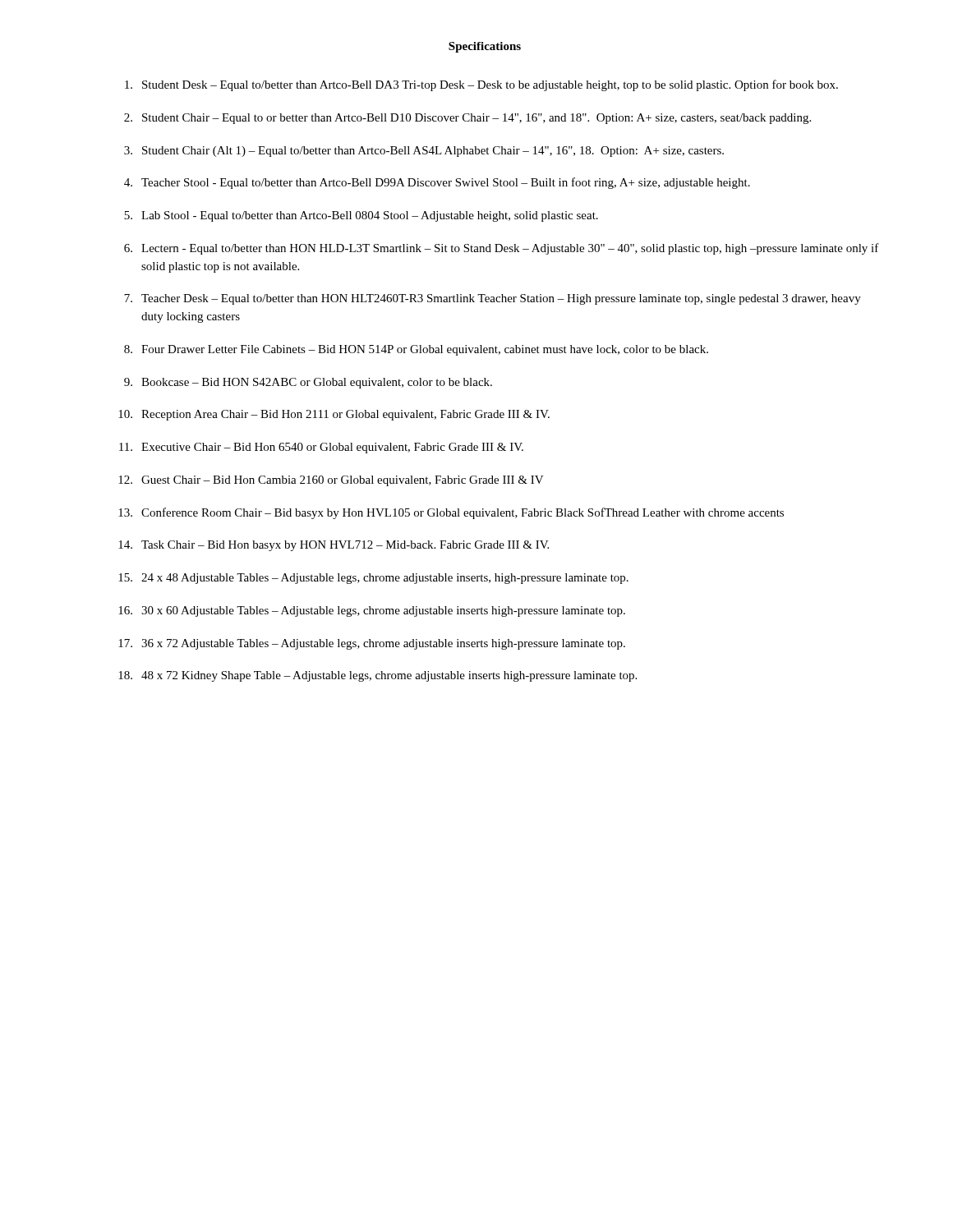The image size is (953, 1232).
Task: Point to the block beginning "3. Student Chair"
Action: click(x=485, y=151)
